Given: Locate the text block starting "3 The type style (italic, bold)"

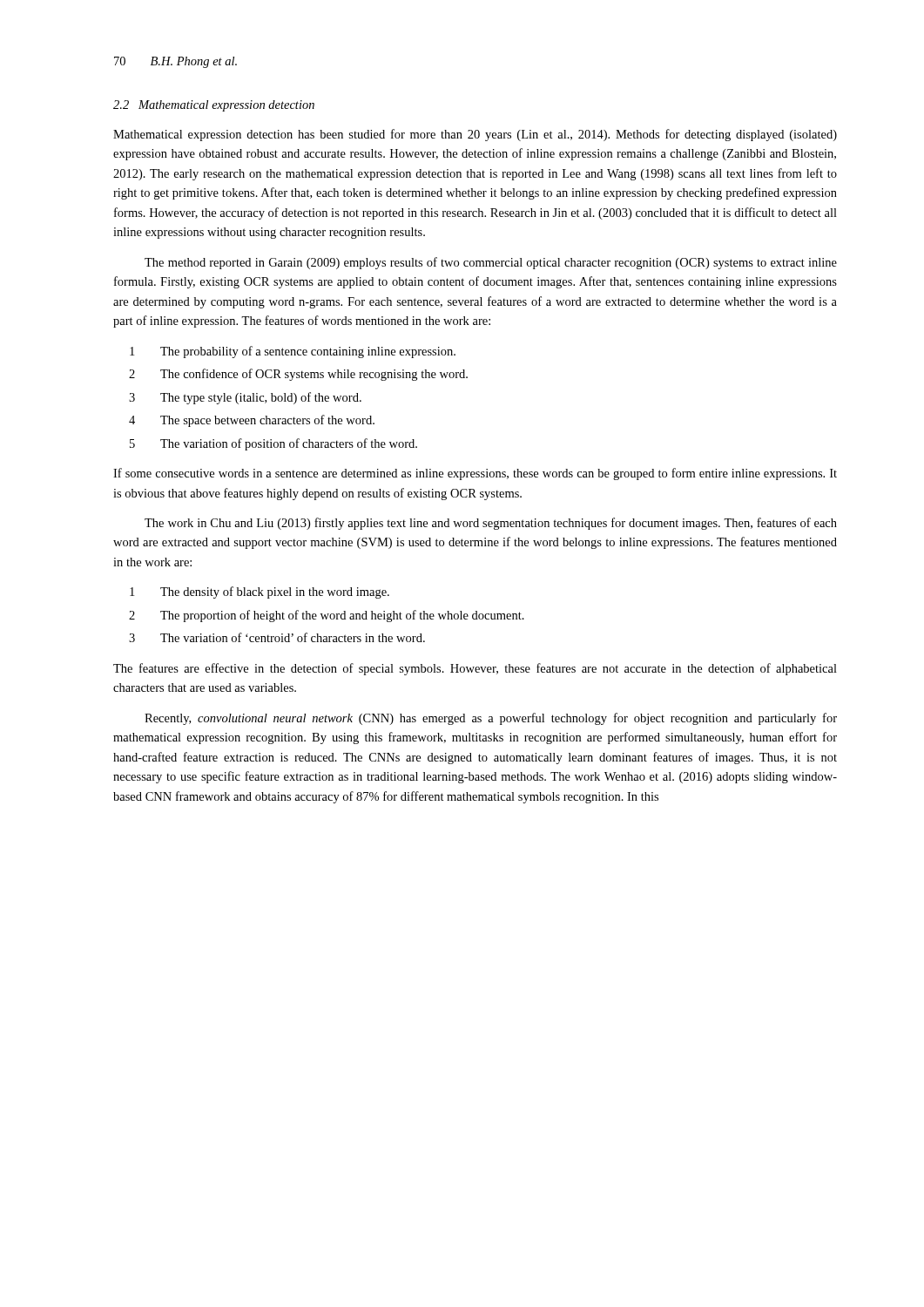Looking at the screenshot, I should point(245,398).
